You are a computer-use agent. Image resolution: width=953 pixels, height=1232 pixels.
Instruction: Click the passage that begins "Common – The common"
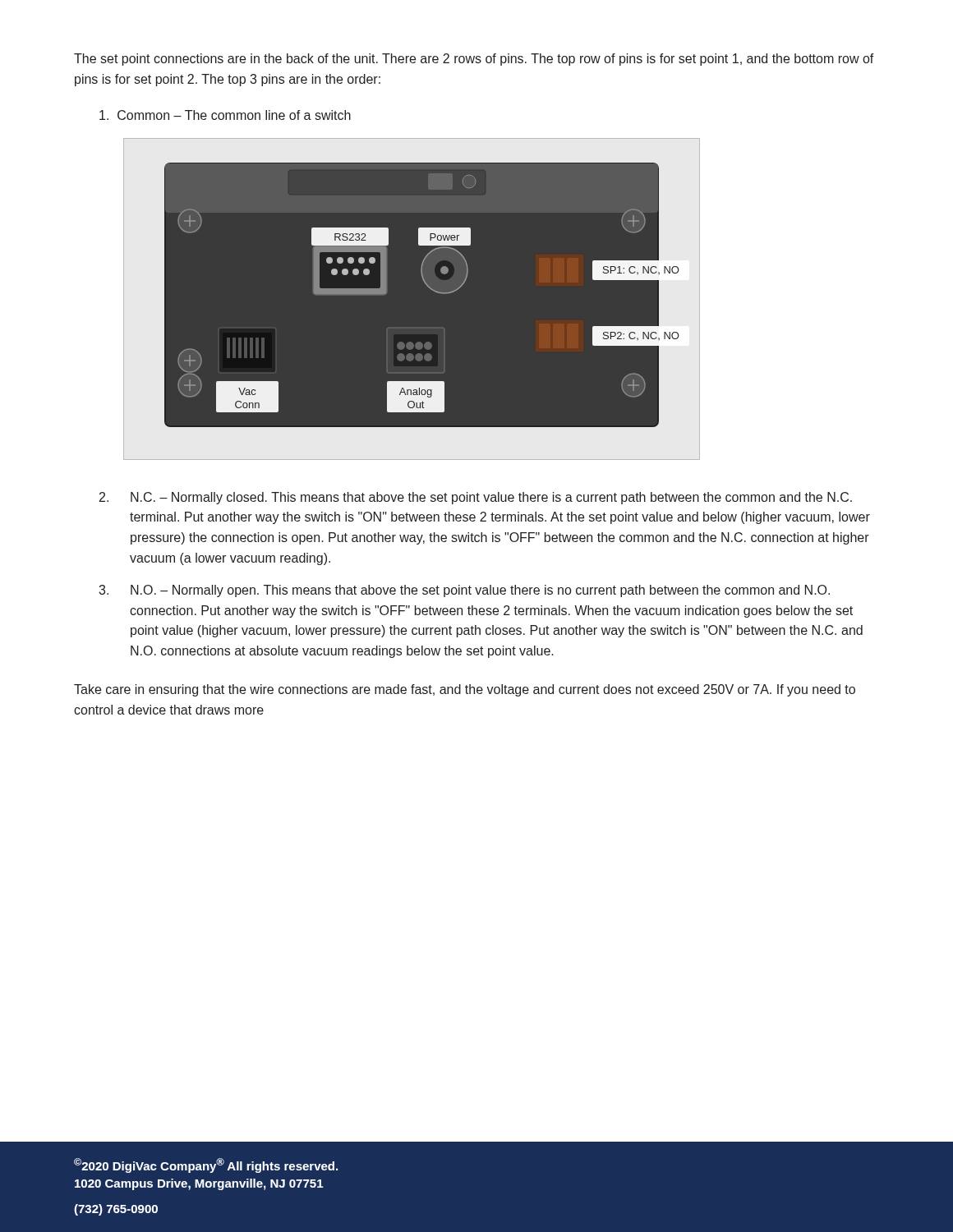point(225,115)
